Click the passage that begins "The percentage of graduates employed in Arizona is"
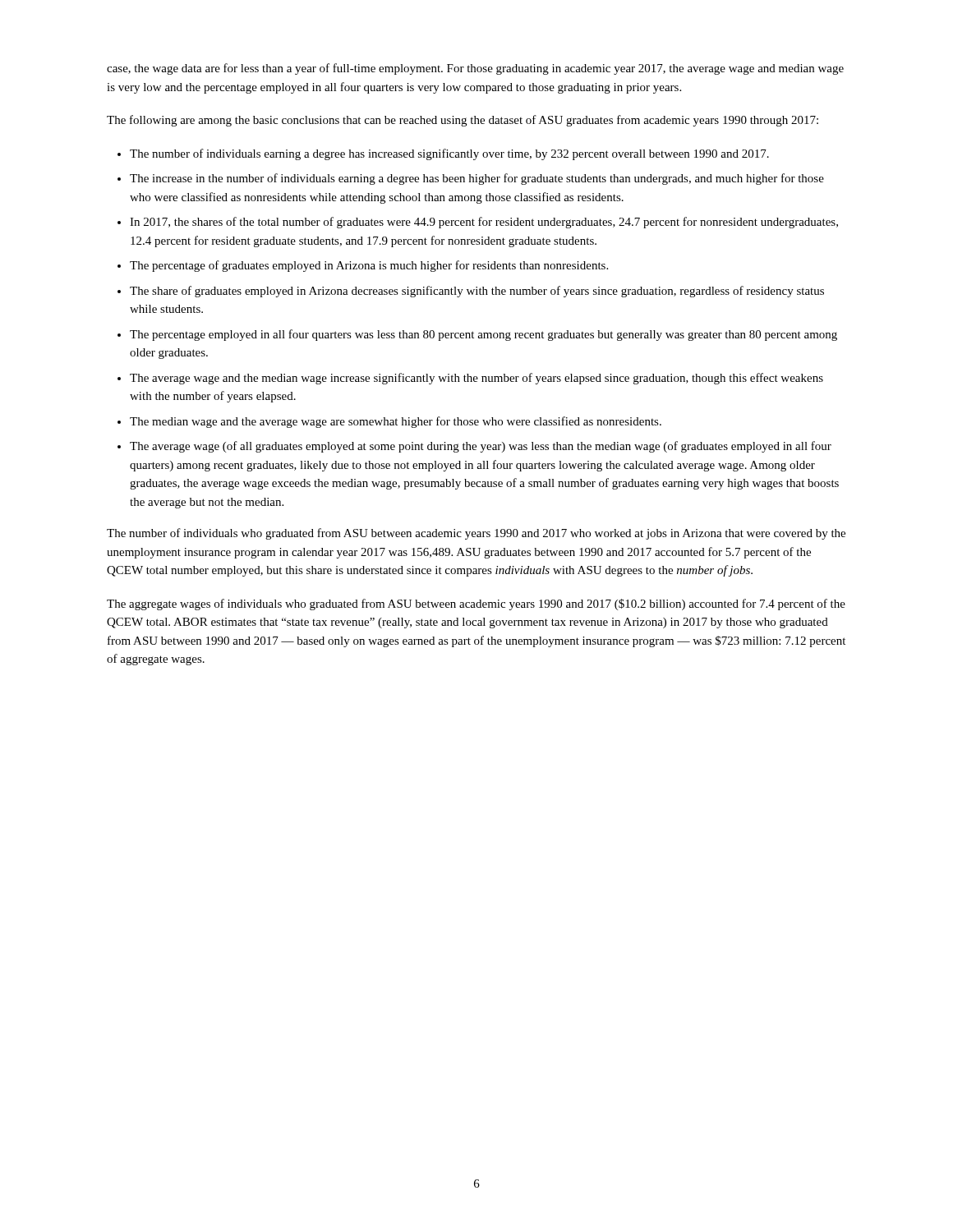This screenshot has height=1232, width=953. [x=369, y=265]
